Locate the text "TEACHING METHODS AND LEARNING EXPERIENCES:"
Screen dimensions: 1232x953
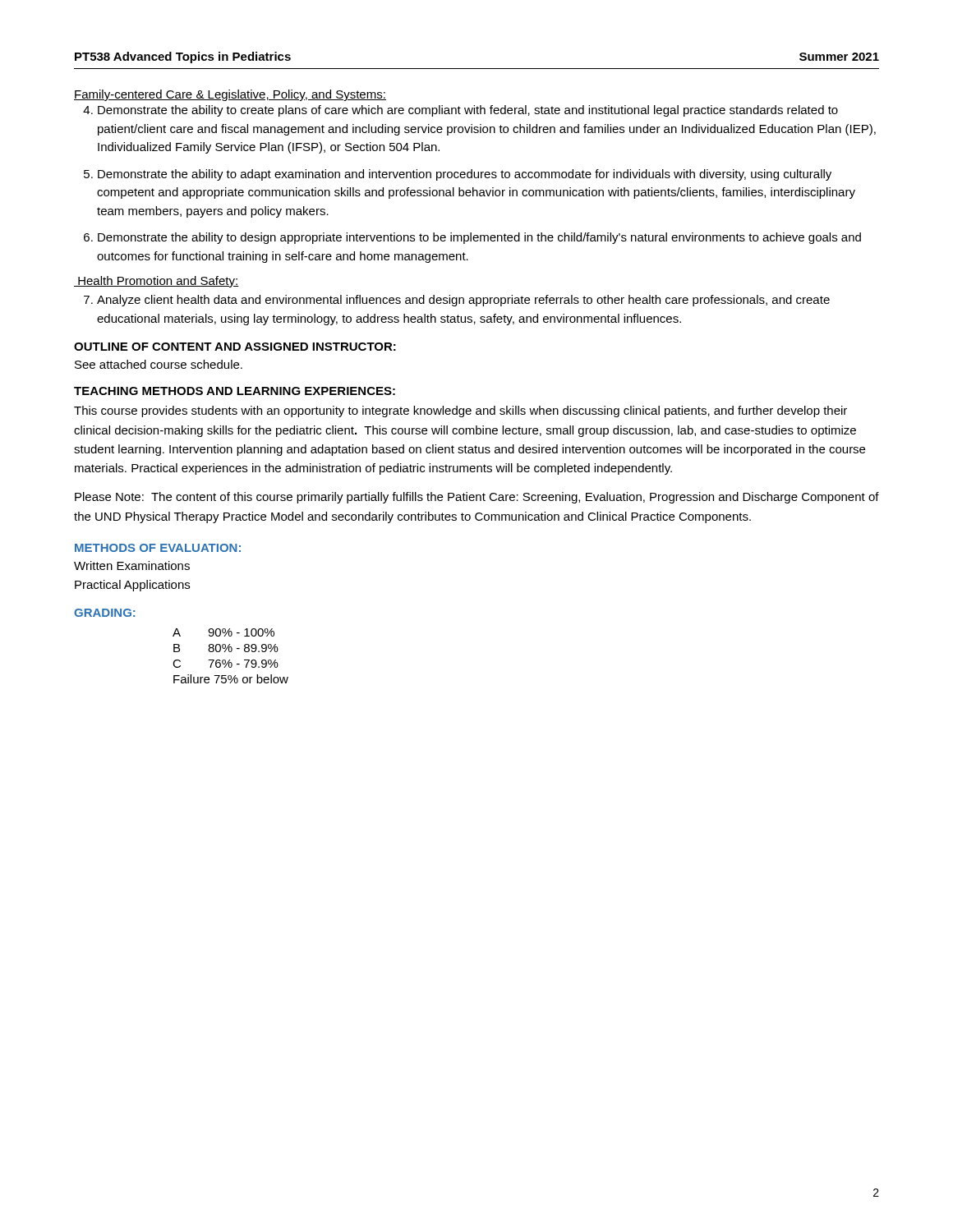[235, 391]
